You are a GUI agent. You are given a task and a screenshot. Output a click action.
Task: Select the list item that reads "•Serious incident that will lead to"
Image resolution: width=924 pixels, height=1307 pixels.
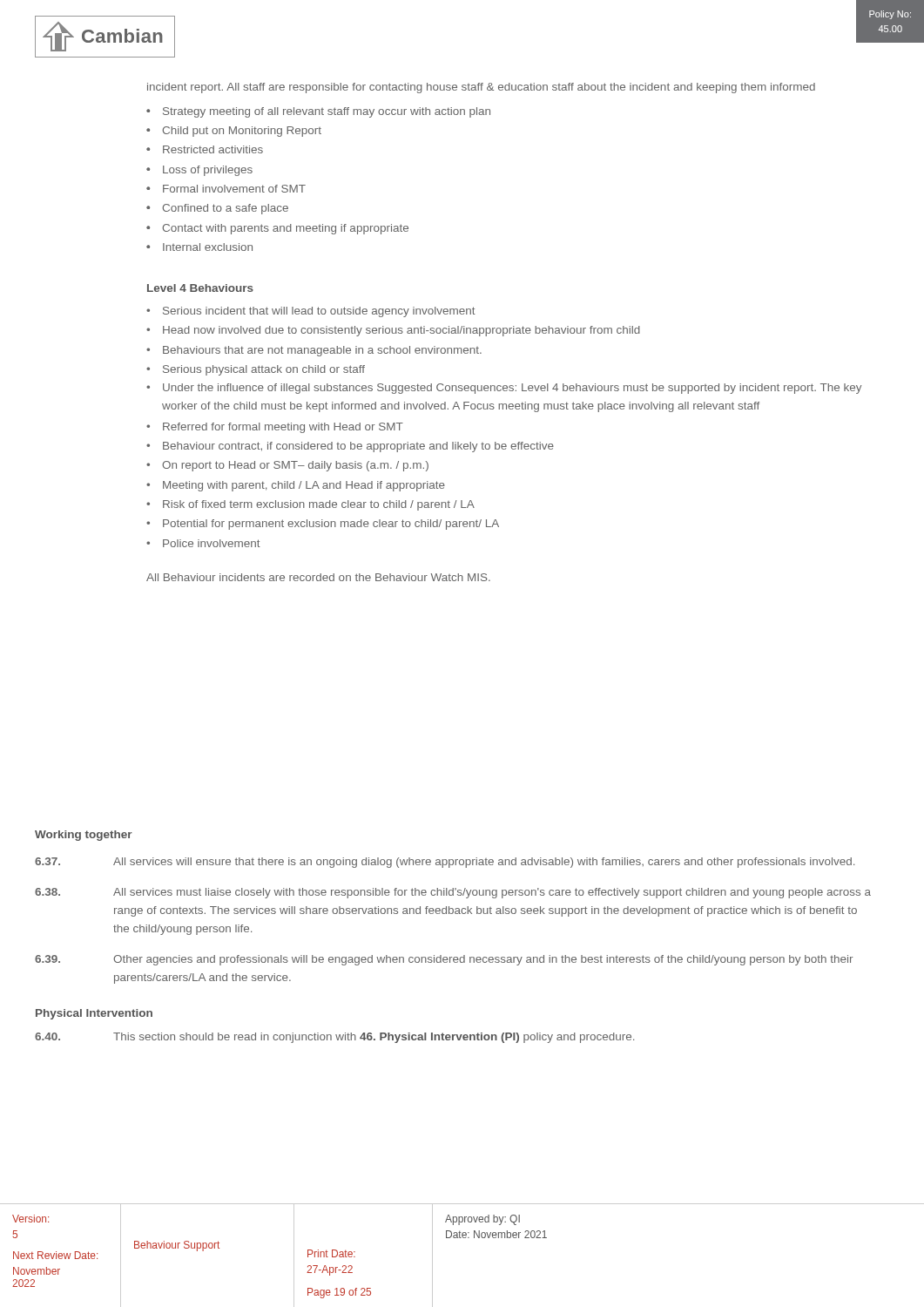(311, 311)
